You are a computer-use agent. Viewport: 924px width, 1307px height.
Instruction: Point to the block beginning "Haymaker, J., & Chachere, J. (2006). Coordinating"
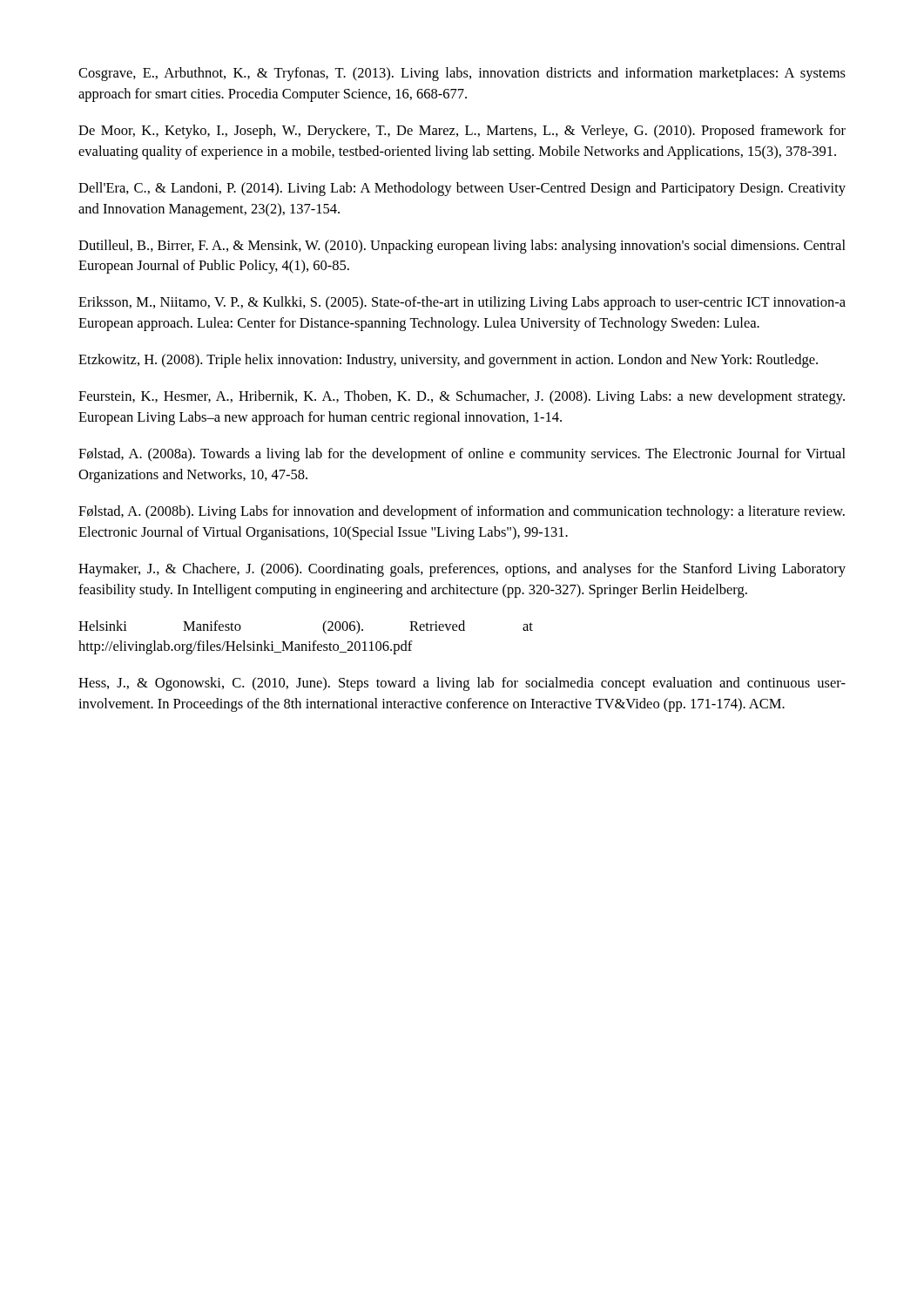(462, 579)
